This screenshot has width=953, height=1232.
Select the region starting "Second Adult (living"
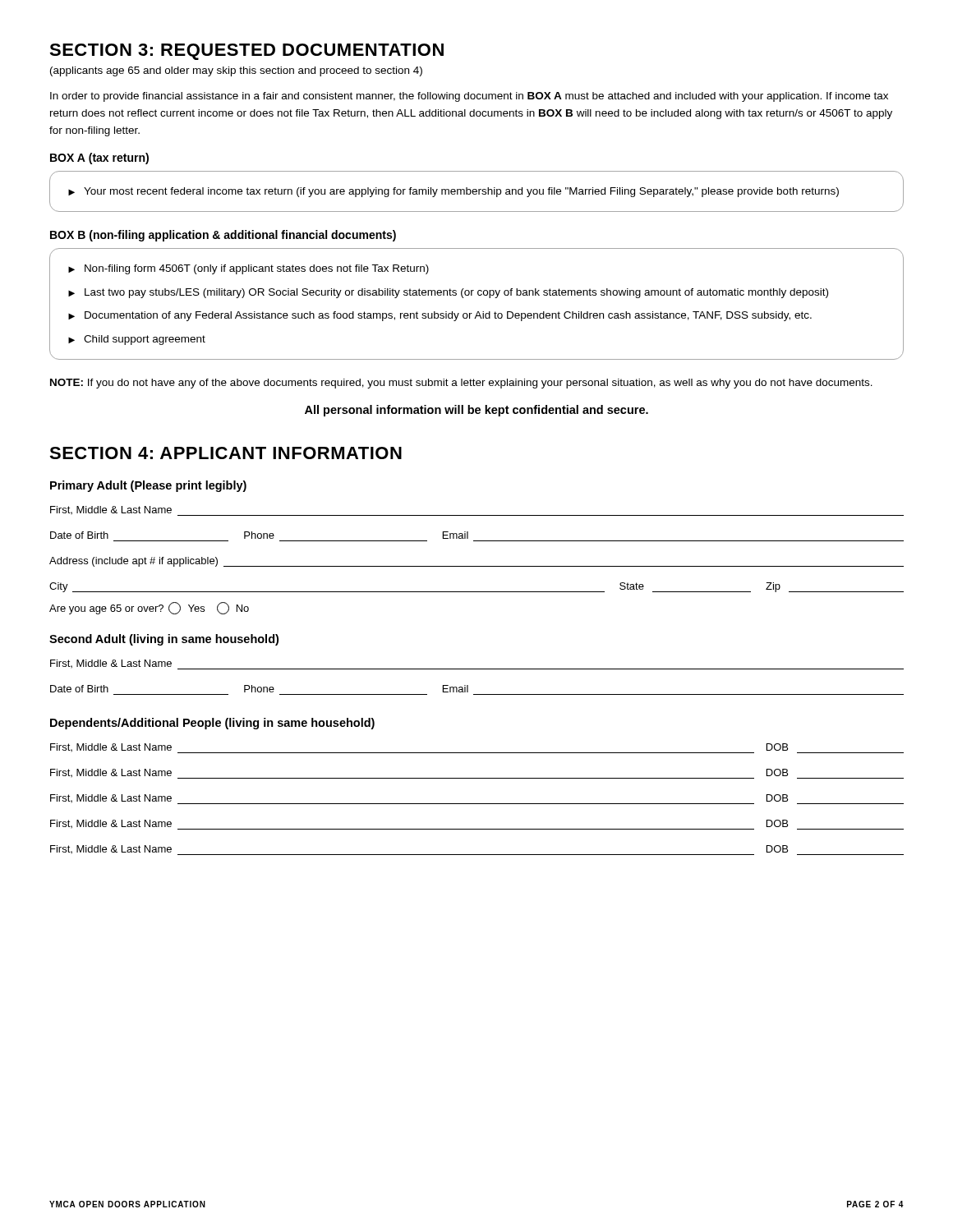coord(164,639)
